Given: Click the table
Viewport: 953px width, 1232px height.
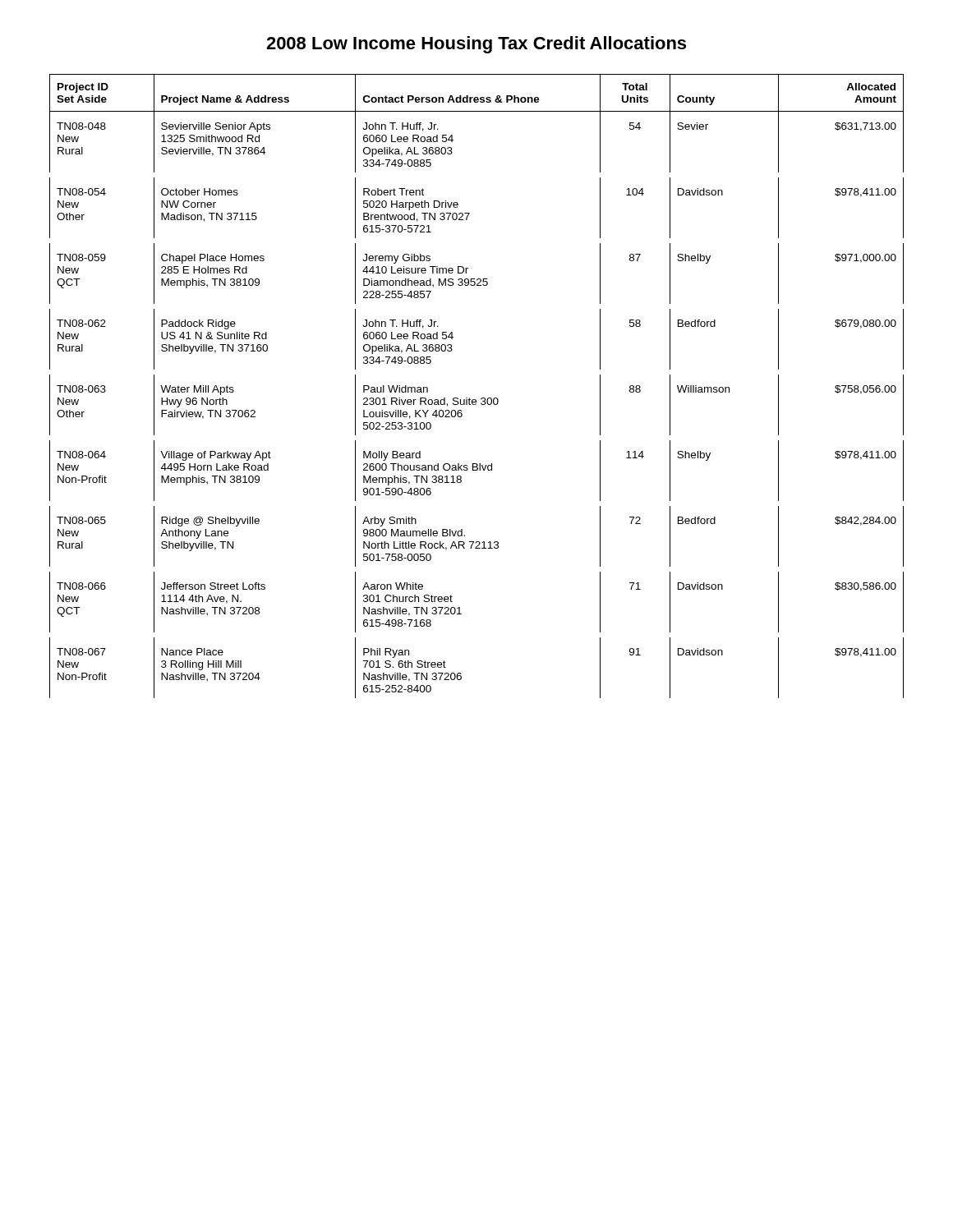Looking at the screenshot, I should click(x=476, y=386).
